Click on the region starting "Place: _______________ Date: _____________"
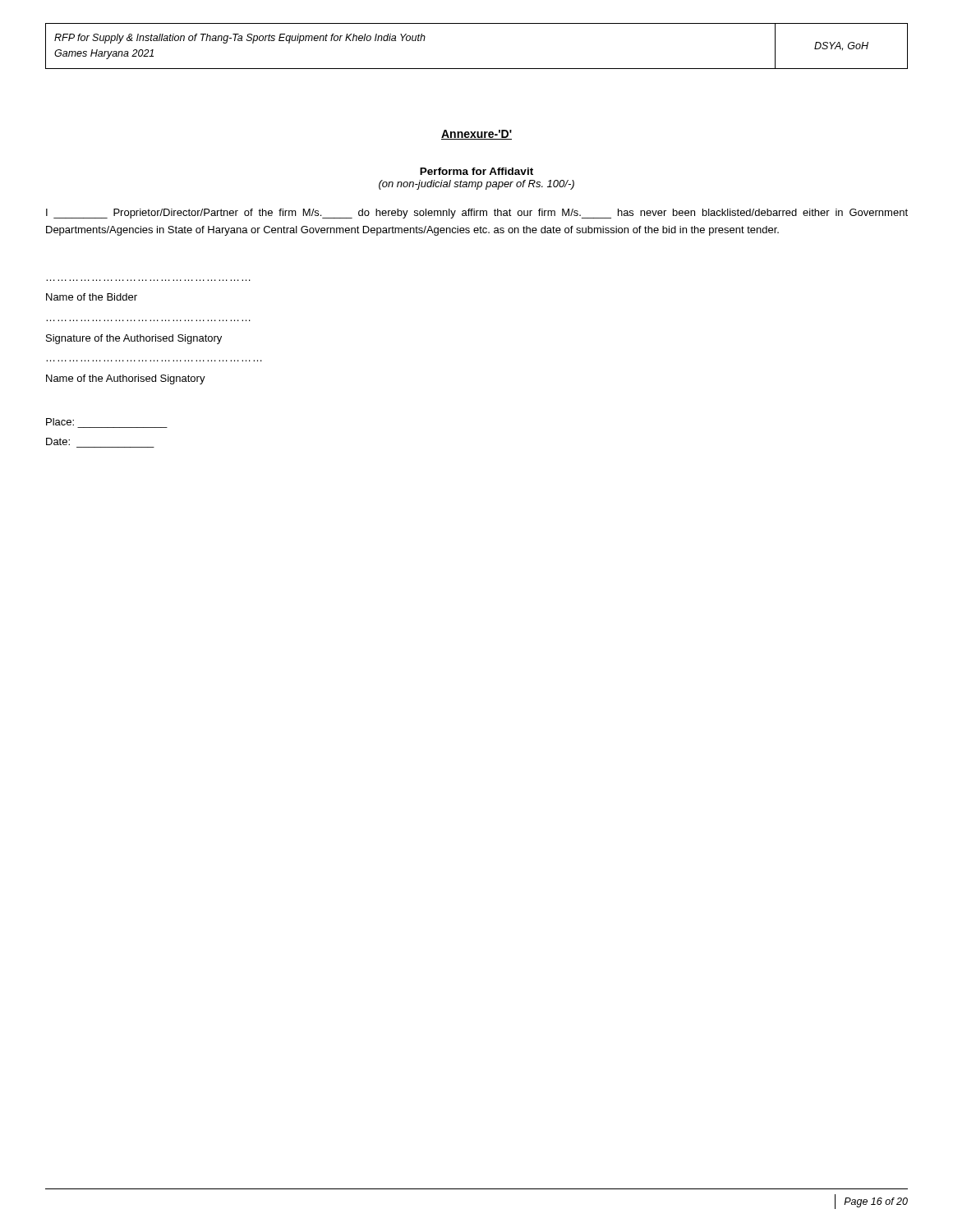Image resolution: width=953 pixels, height=1232 pixels. [x=106, y=432]
